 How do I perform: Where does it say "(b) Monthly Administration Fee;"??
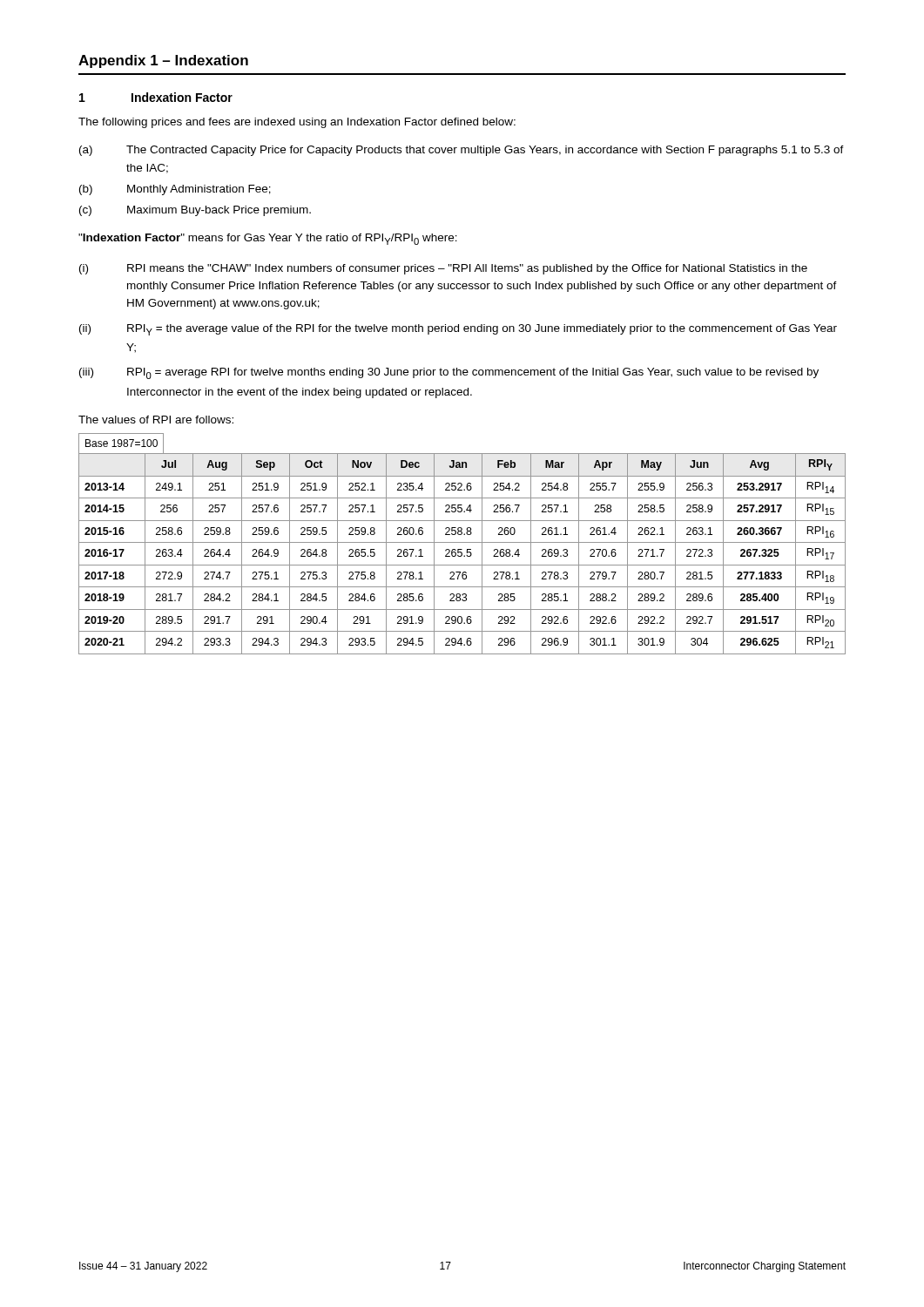175,190
